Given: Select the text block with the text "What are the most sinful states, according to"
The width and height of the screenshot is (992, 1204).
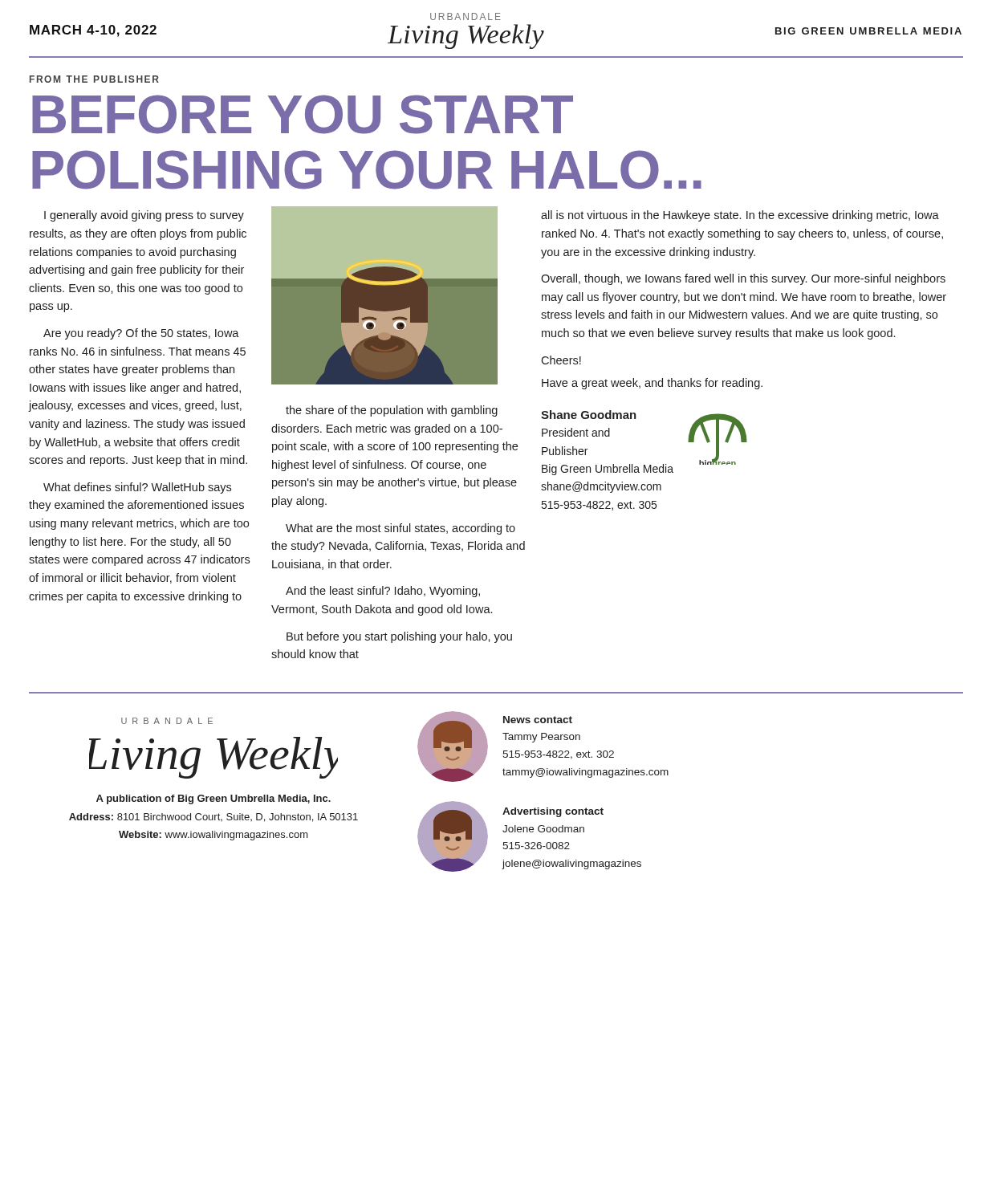Looking at the screenshot, I should [x=398, y=546].
